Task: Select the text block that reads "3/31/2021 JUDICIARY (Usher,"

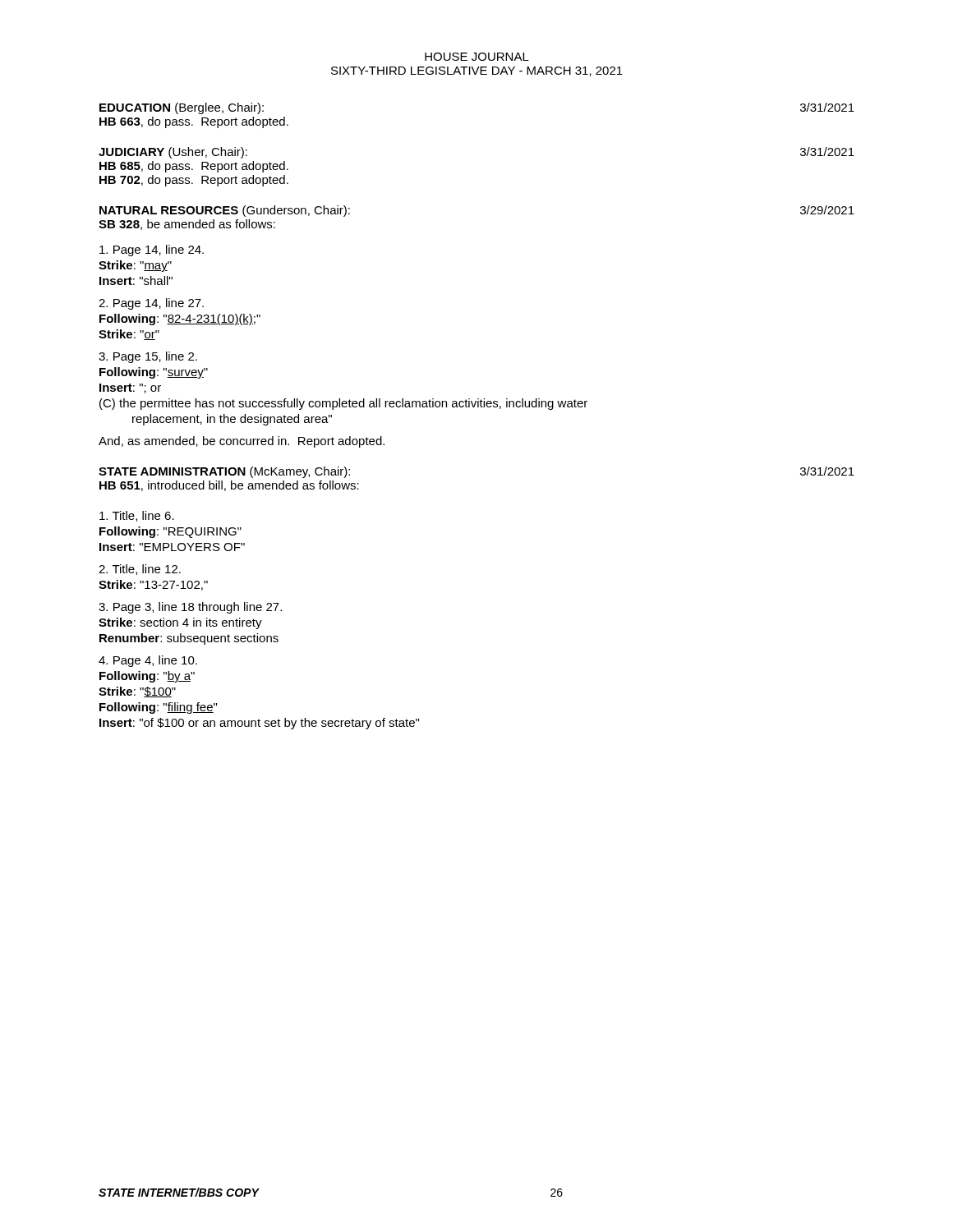Action: (170, 152)
